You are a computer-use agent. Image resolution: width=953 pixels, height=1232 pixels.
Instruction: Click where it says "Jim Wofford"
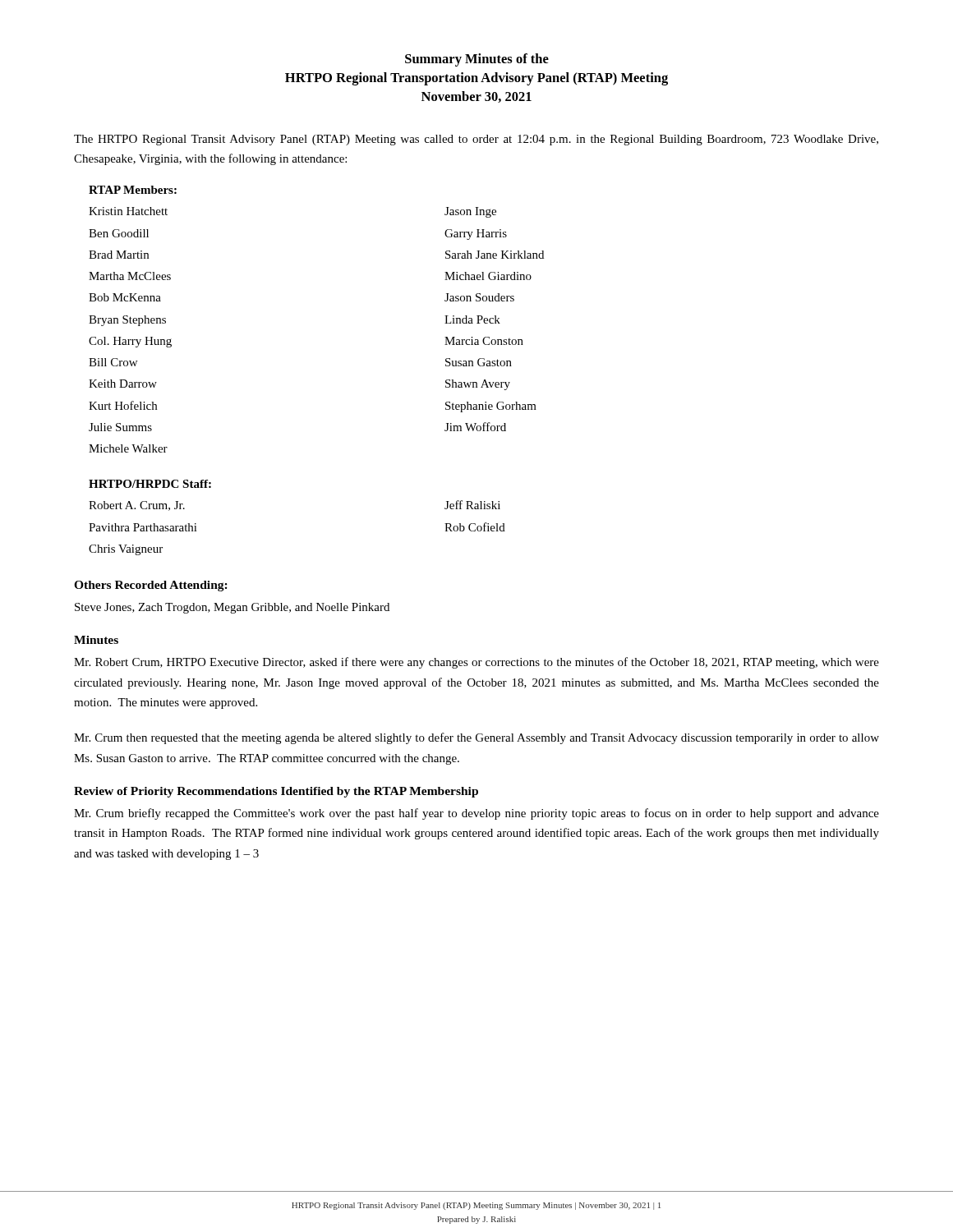coord(475,427)
